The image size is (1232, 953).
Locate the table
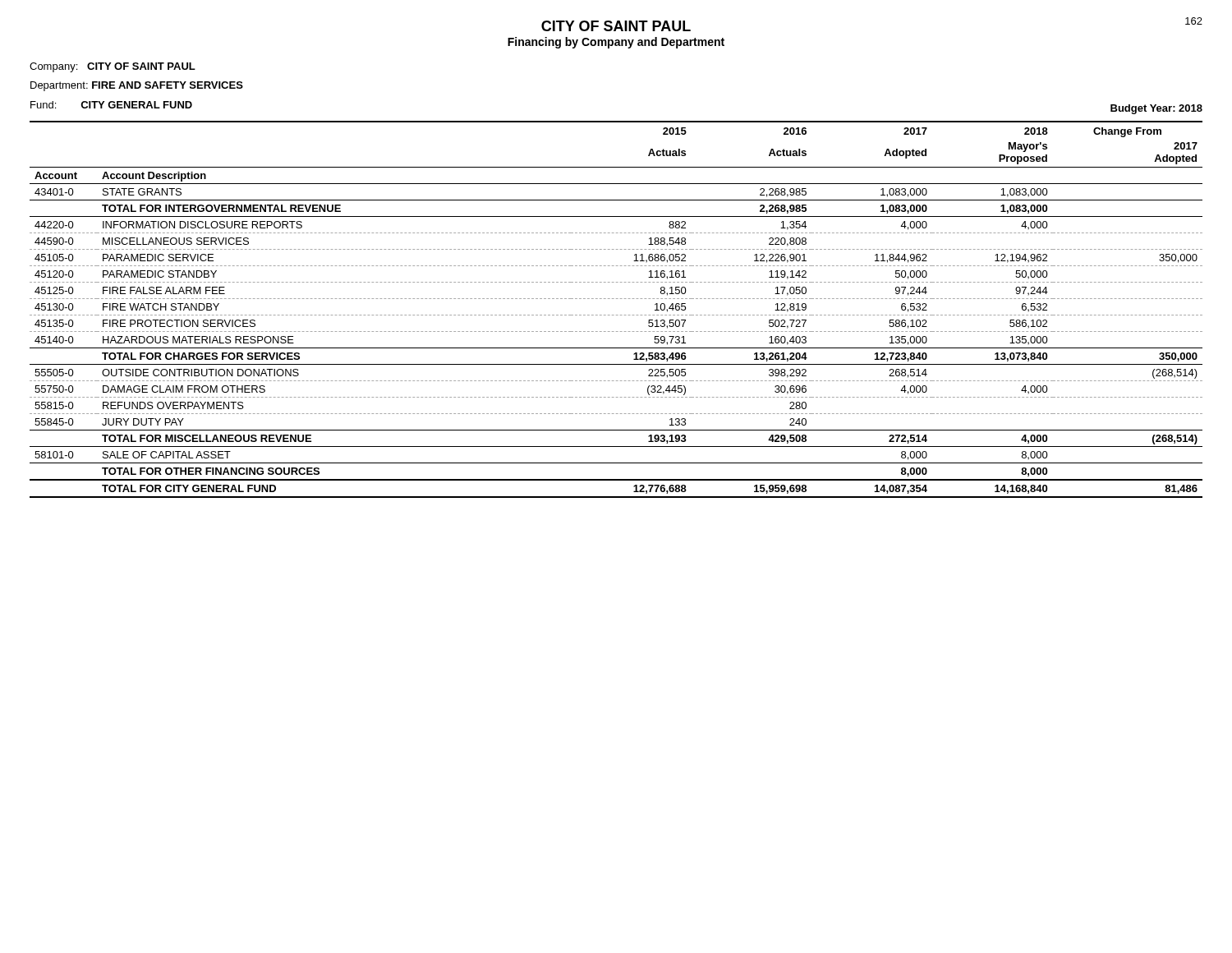tap(616, 309)
